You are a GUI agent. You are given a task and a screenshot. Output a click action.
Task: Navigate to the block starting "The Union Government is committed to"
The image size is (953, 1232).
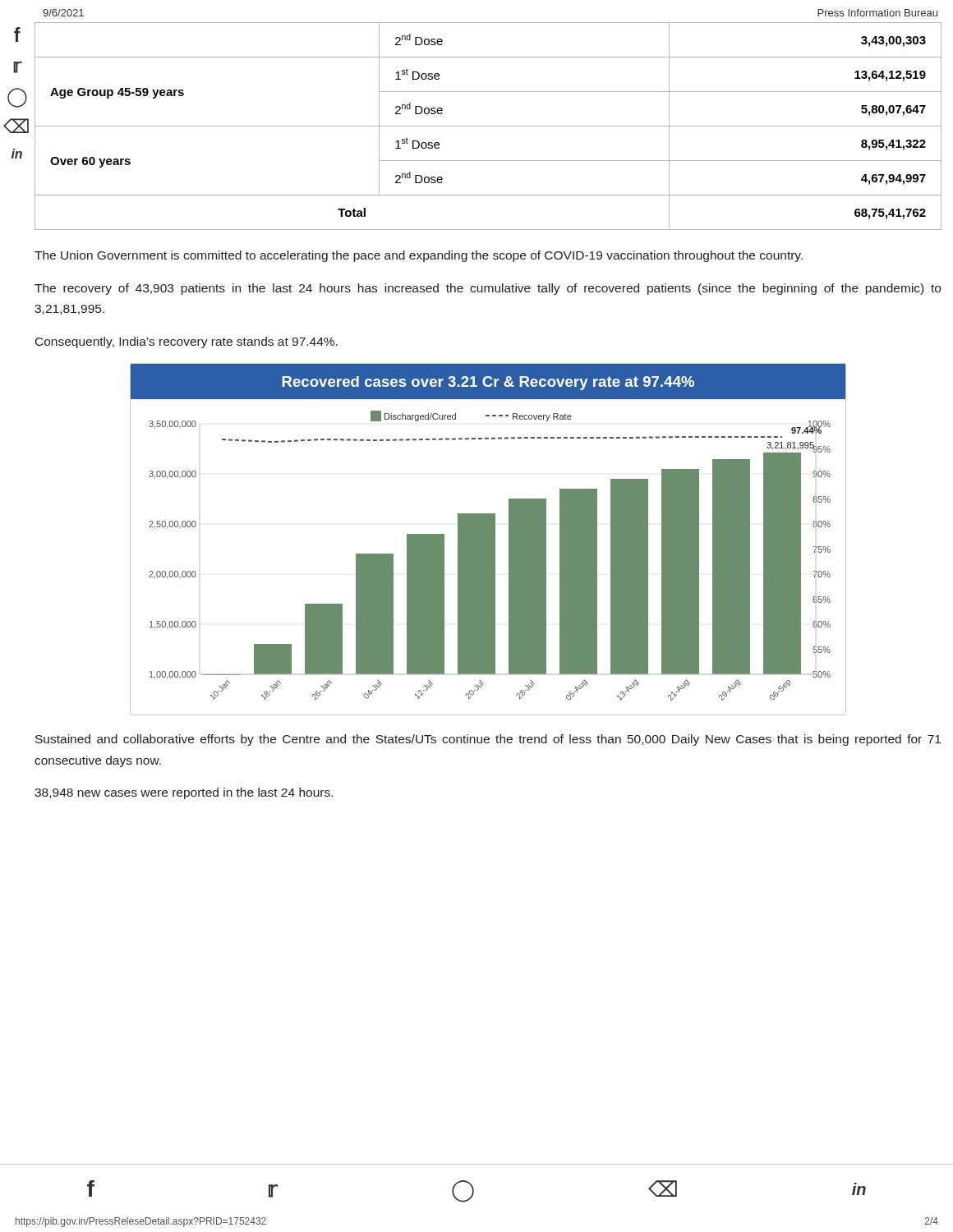(x=419, y=255)
